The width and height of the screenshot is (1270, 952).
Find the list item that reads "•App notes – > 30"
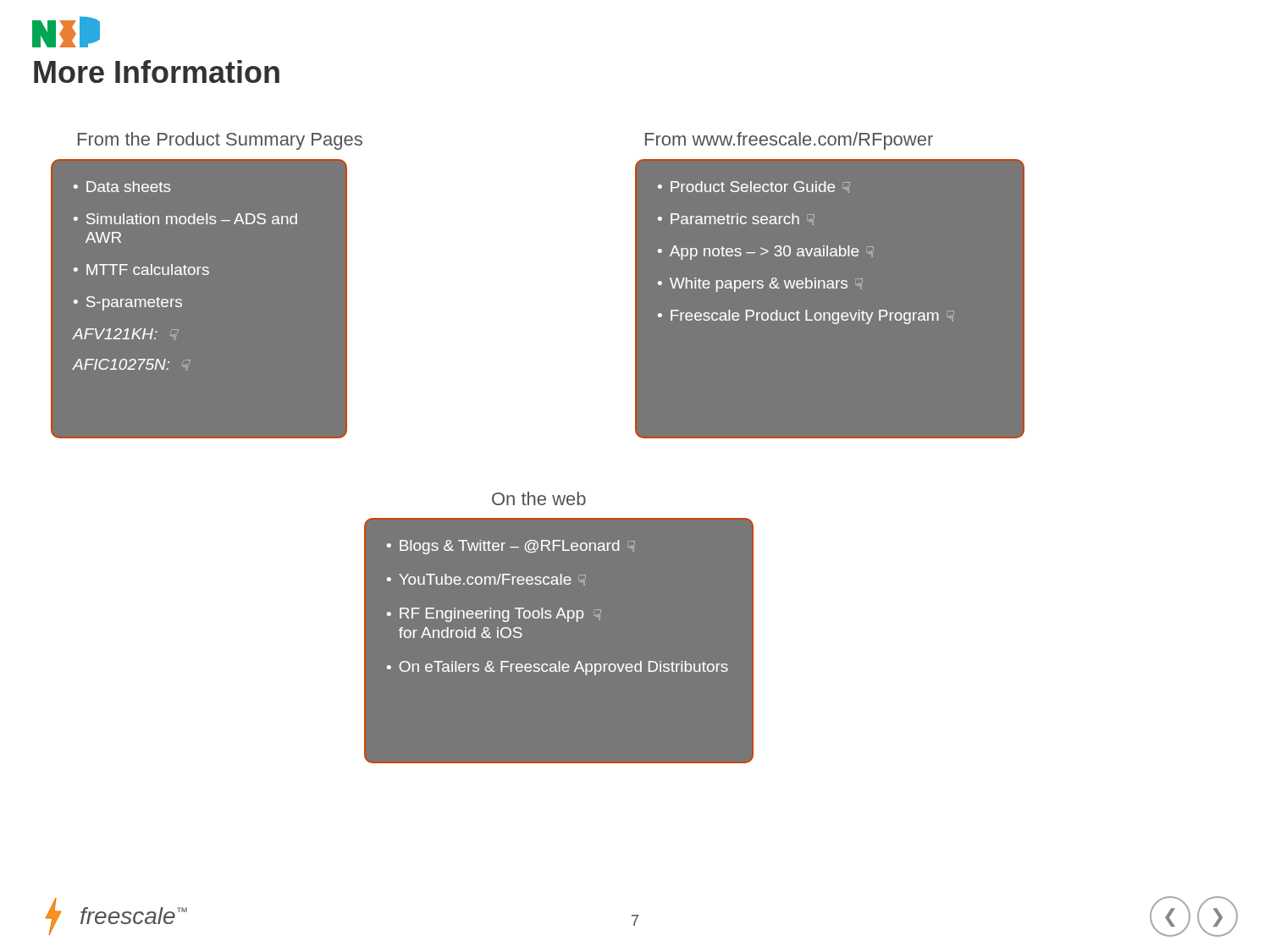[x=770, y=251]
